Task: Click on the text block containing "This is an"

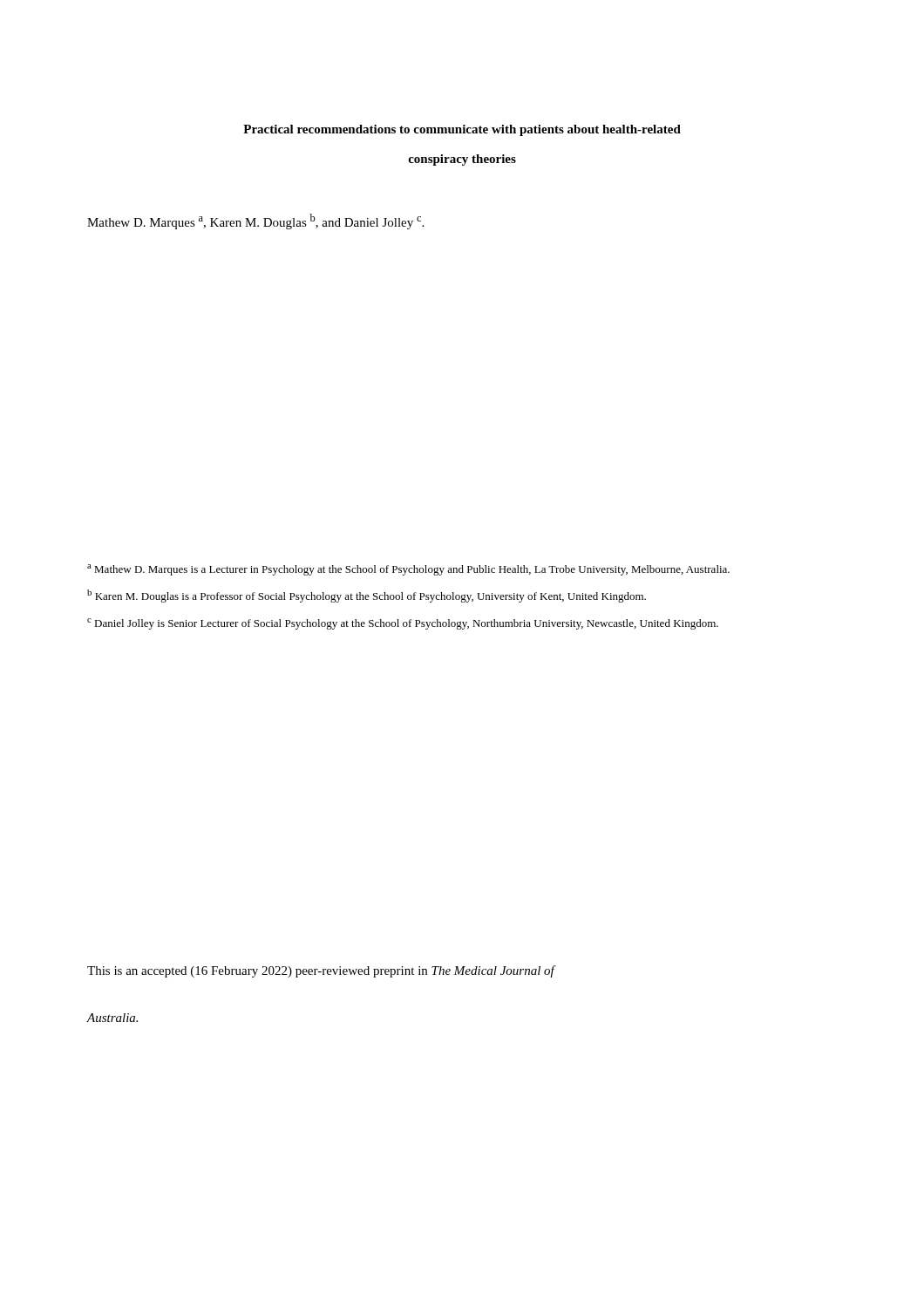Action: pyautogui.click(x=321, y=971)
